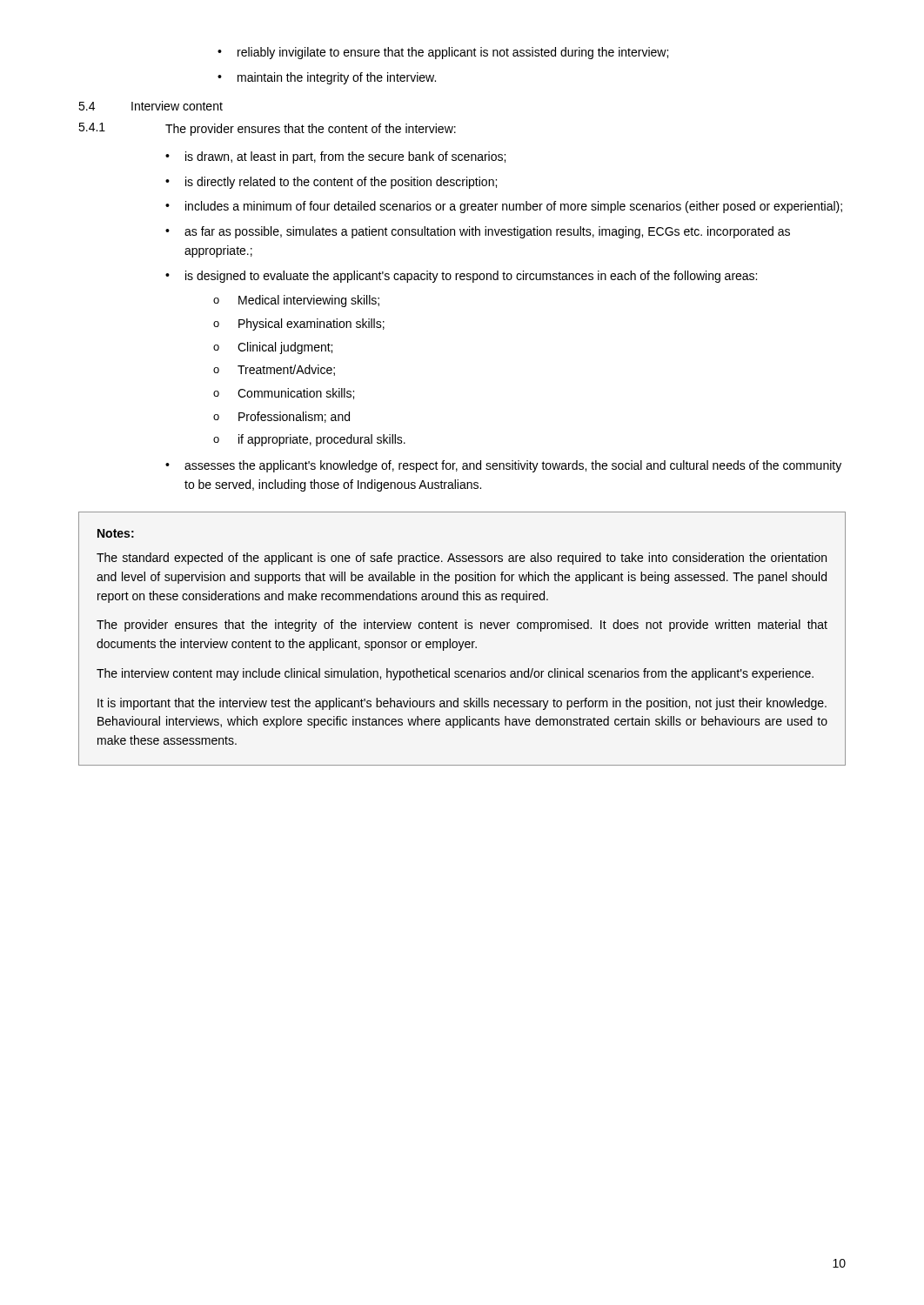Image resolution: width=924 pixels, height=1305 pixels.
Task: Find the element starting "• as far as possible, simulates"
Action: click(506, 242)
